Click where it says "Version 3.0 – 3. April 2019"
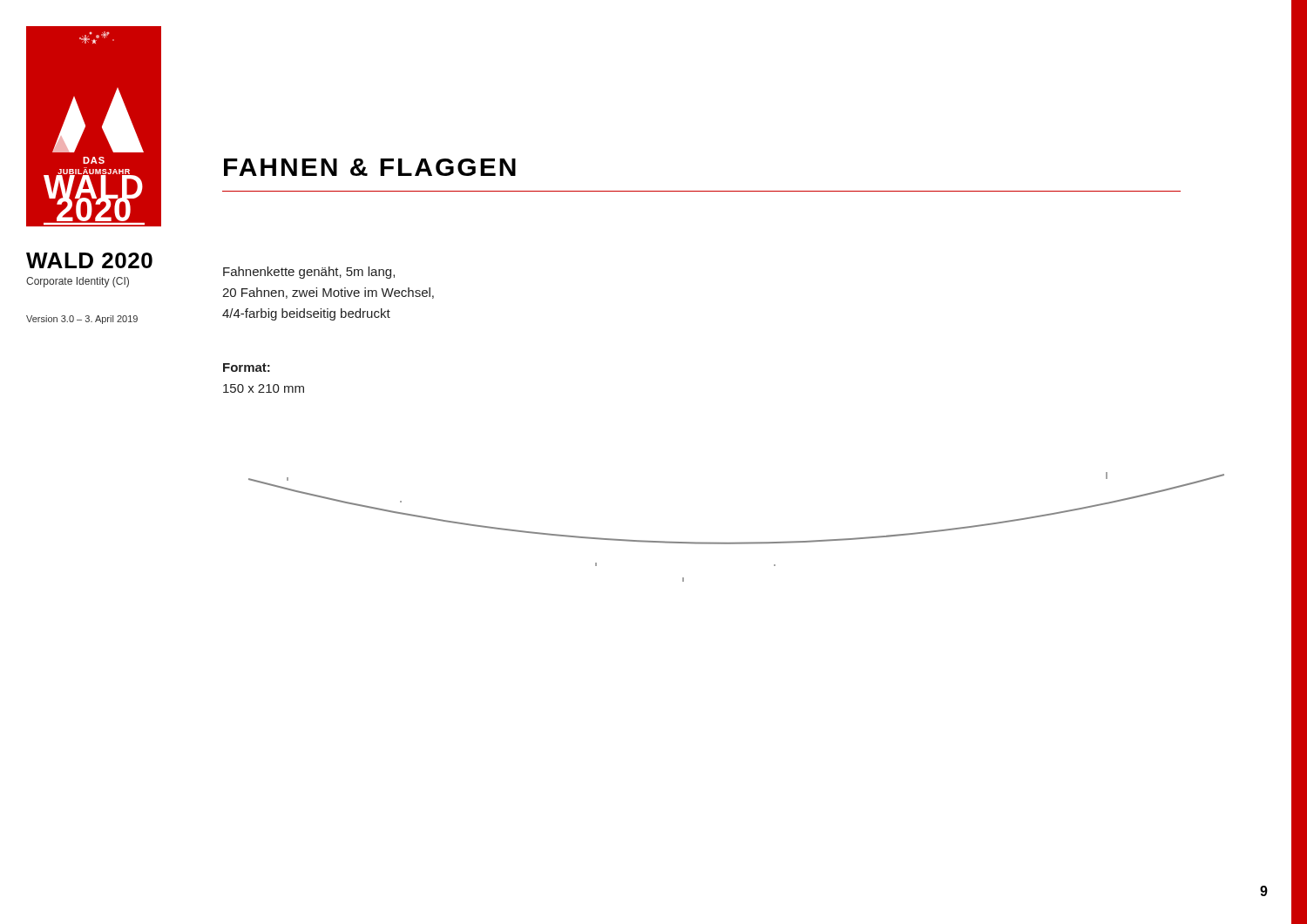 [x=82, y=319]
